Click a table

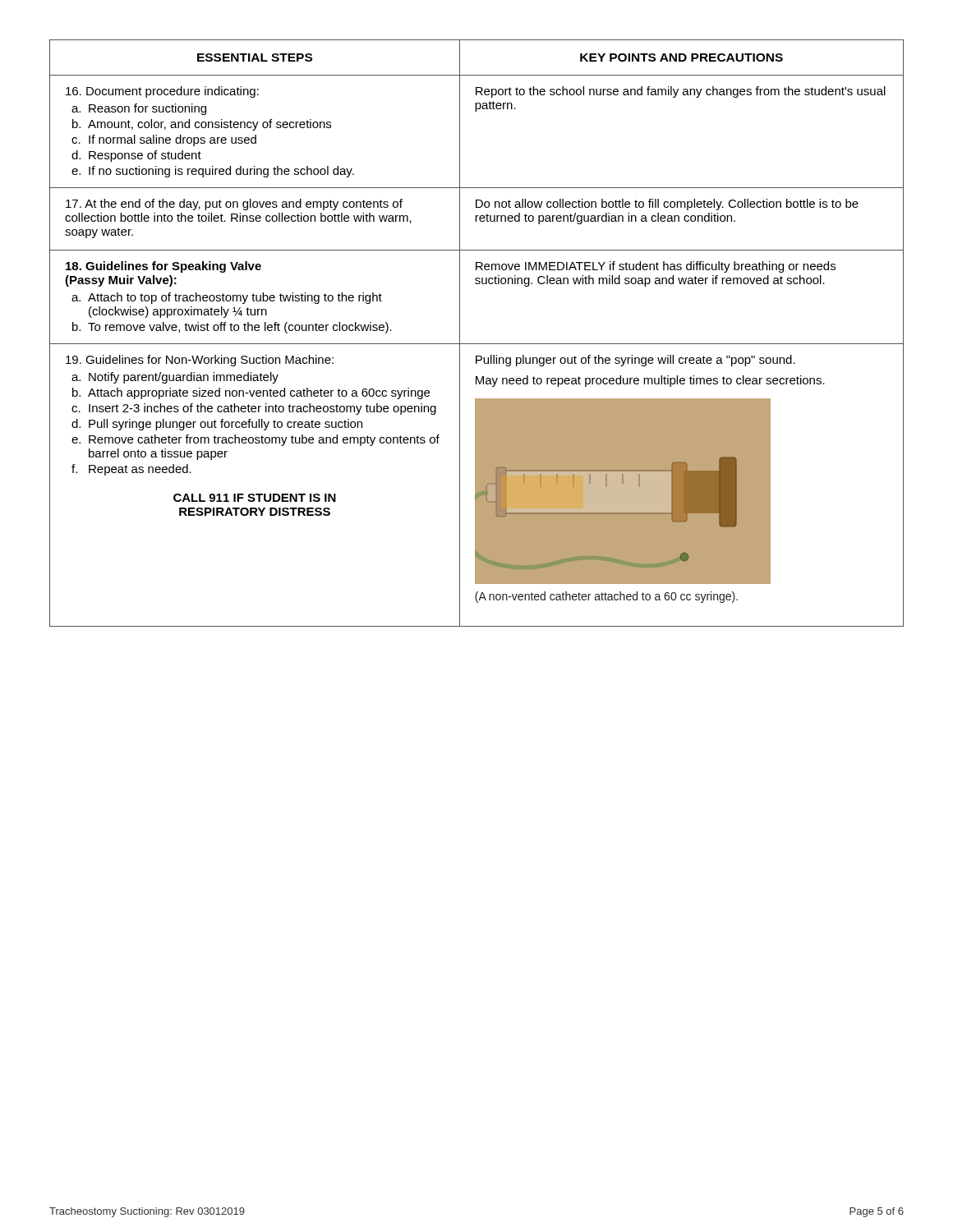[476, 333]
